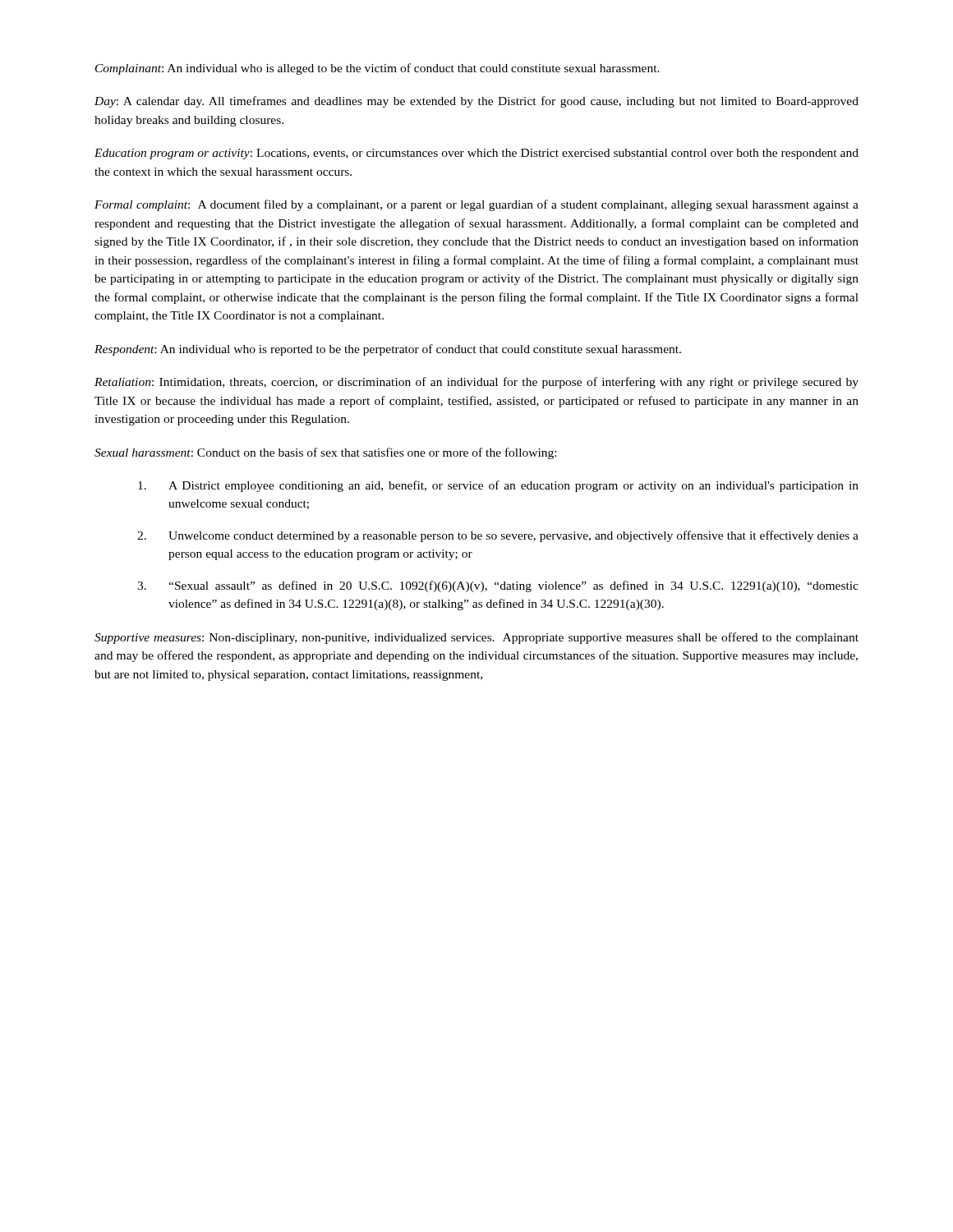This screenshot has width=953, height=1232.
Task: Find the block starting "Retaliation: Intimidation, threats, coercion, or discrimination of an"
Action: coord(476,400)
